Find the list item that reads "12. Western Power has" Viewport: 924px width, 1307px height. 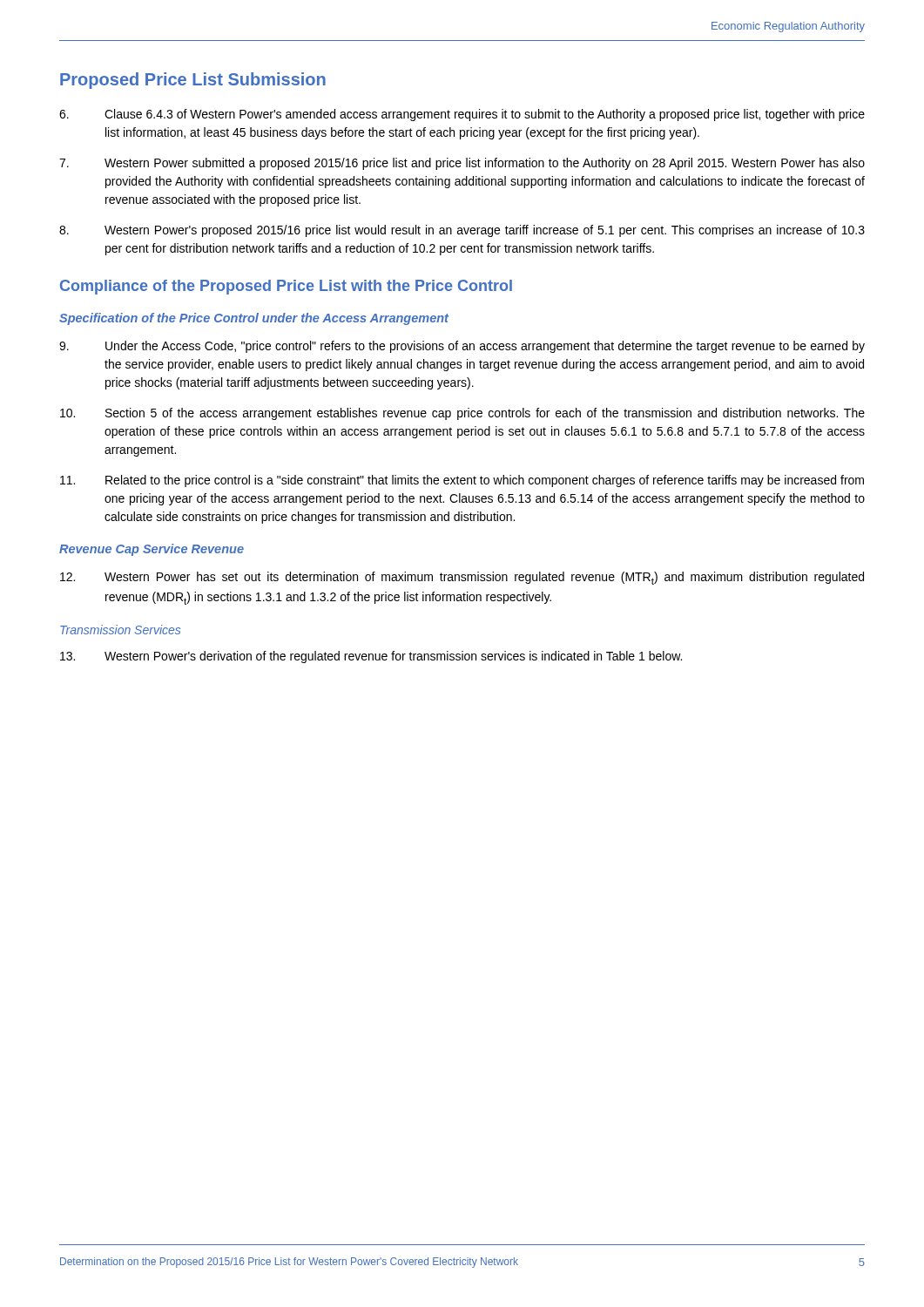click(462, 588)
